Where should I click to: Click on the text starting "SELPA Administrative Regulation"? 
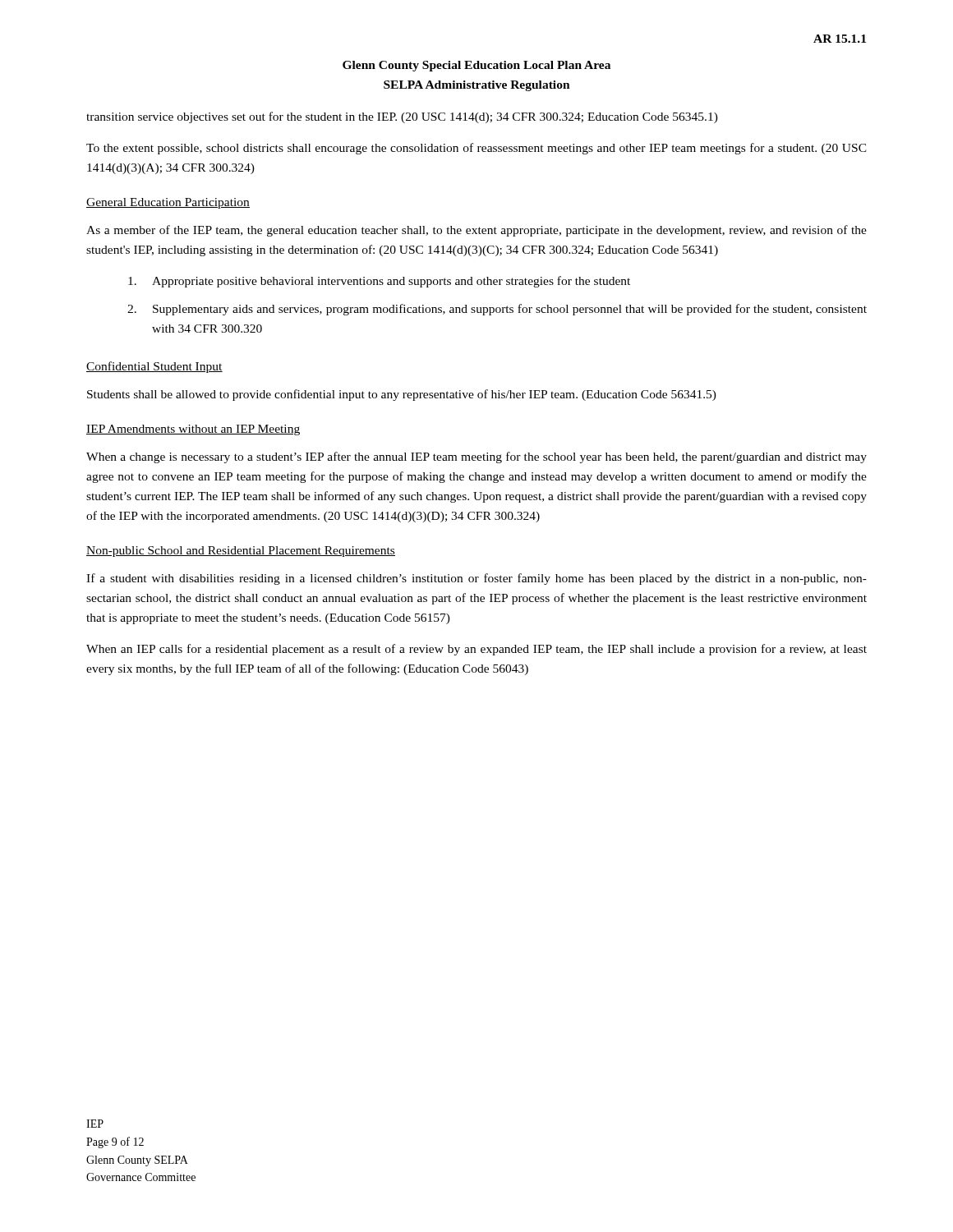(x=476, y=84)
